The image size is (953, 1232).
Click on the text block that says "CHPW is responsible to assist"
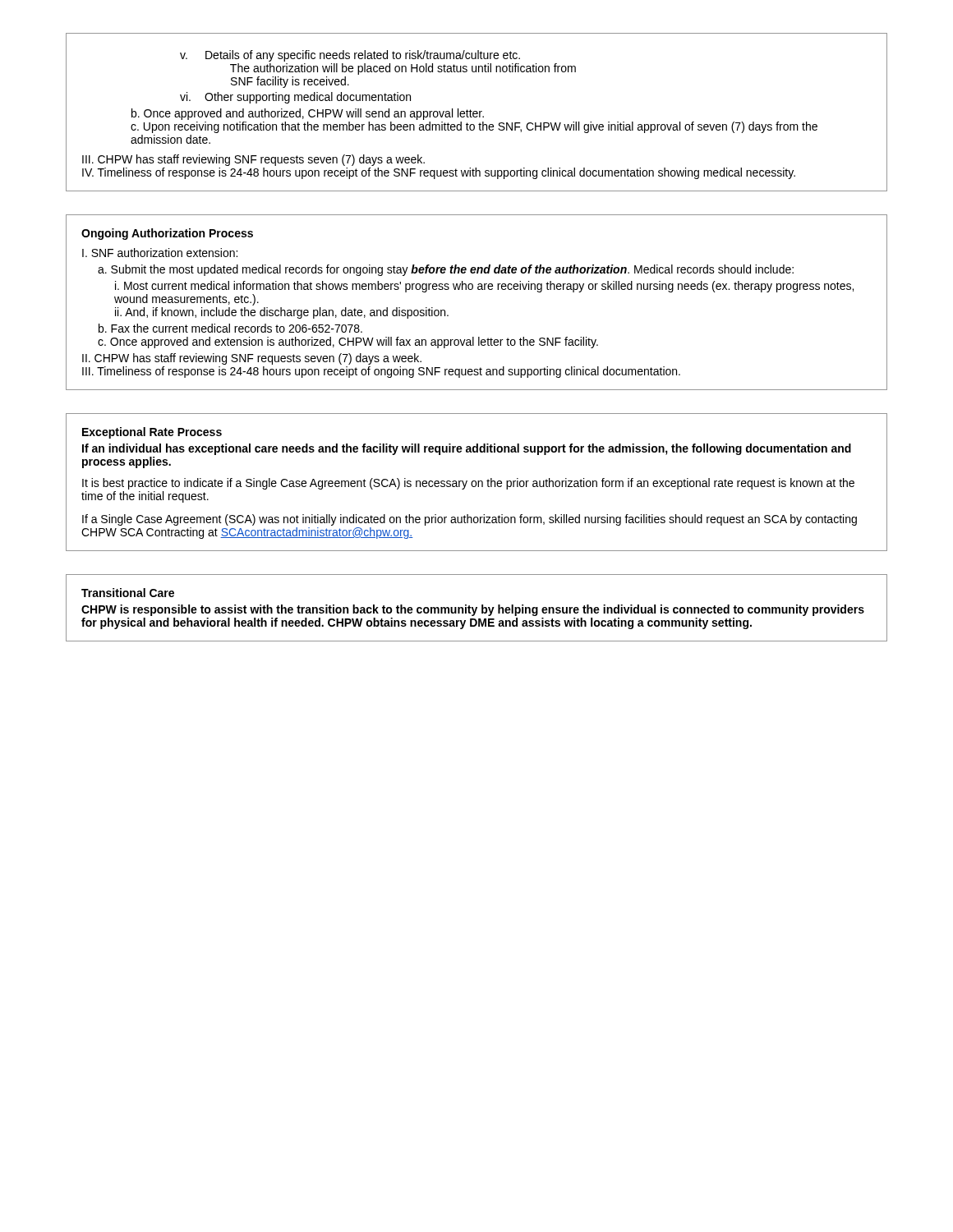[473, 616]
